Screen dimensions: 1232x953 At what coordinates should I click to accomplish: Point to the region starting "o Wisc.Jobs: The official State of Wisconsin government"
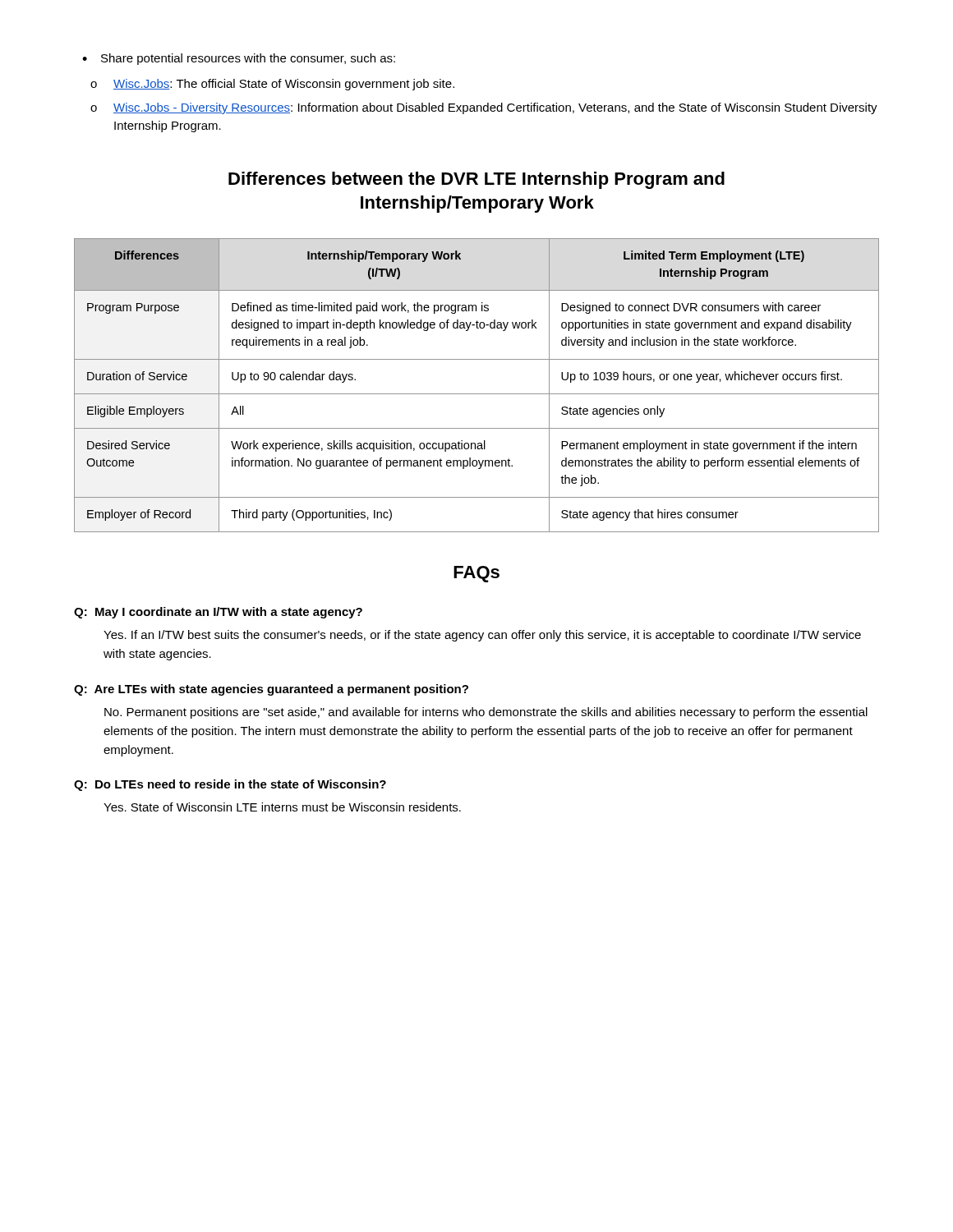[273, 84]
